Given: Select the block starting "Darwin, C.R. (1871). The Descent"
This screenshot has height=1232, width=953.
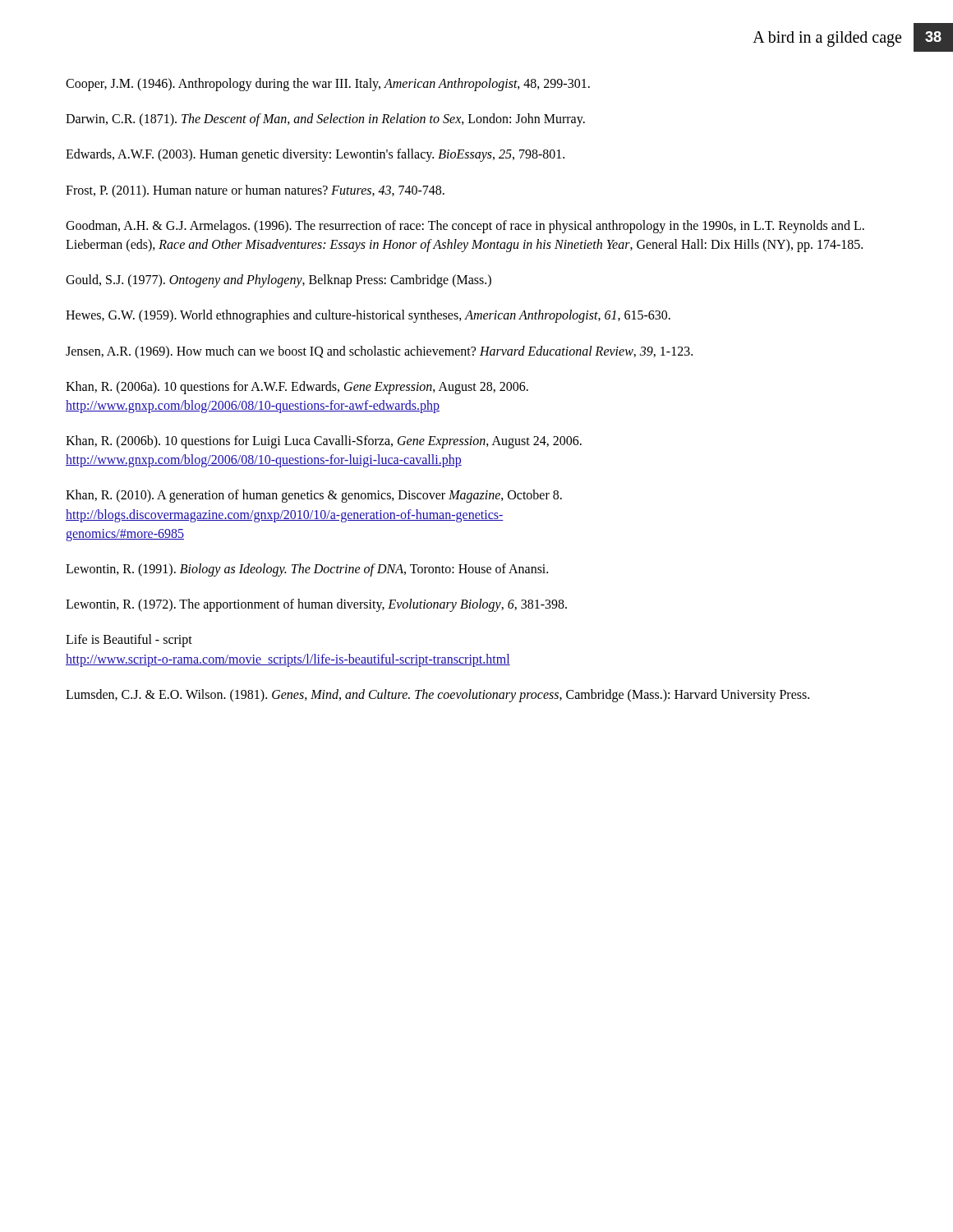Looking at the screenshot, I should point(326,119).
